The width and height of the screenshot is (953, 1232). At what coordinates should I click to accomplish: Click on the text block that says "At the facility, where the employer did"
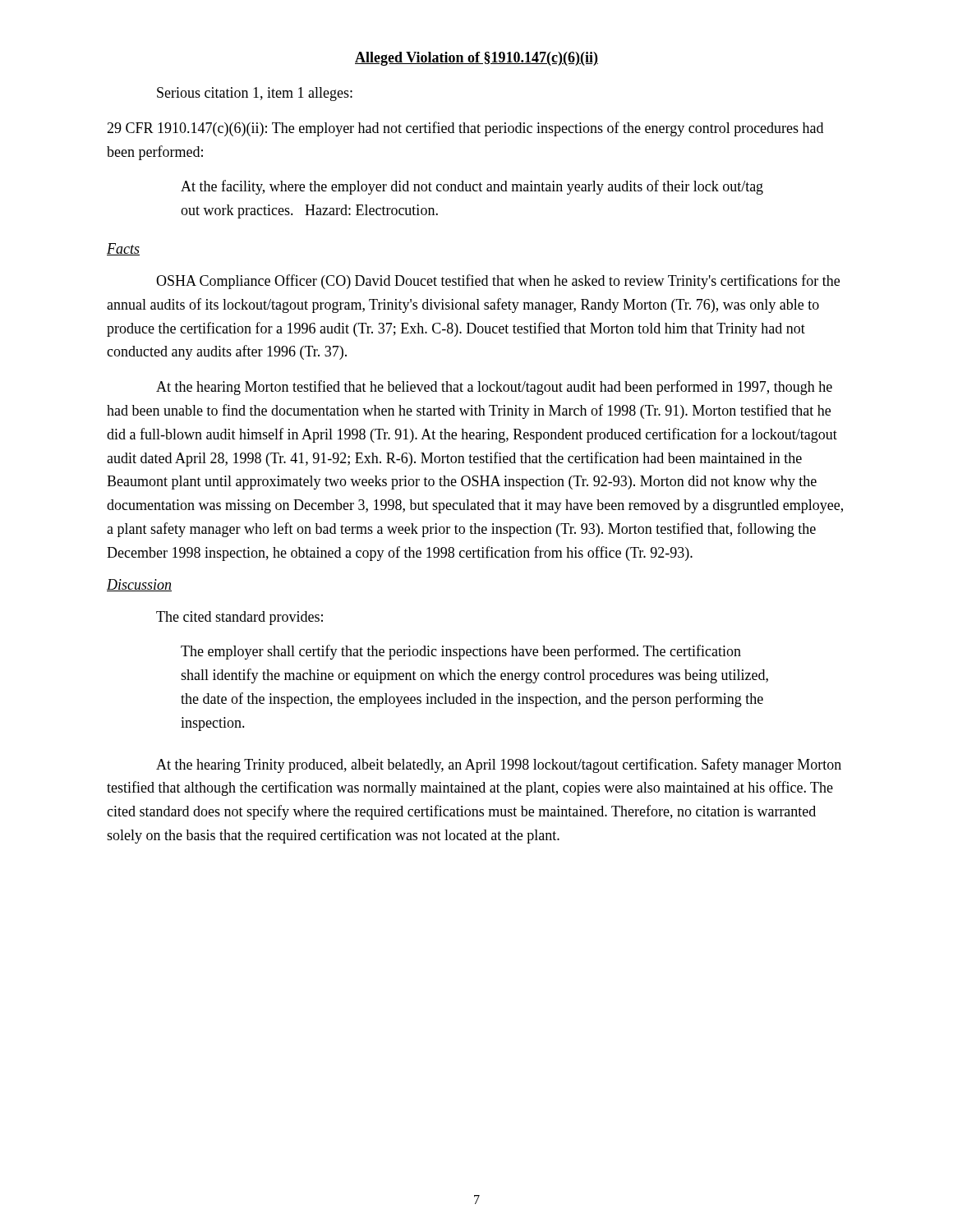472,199
